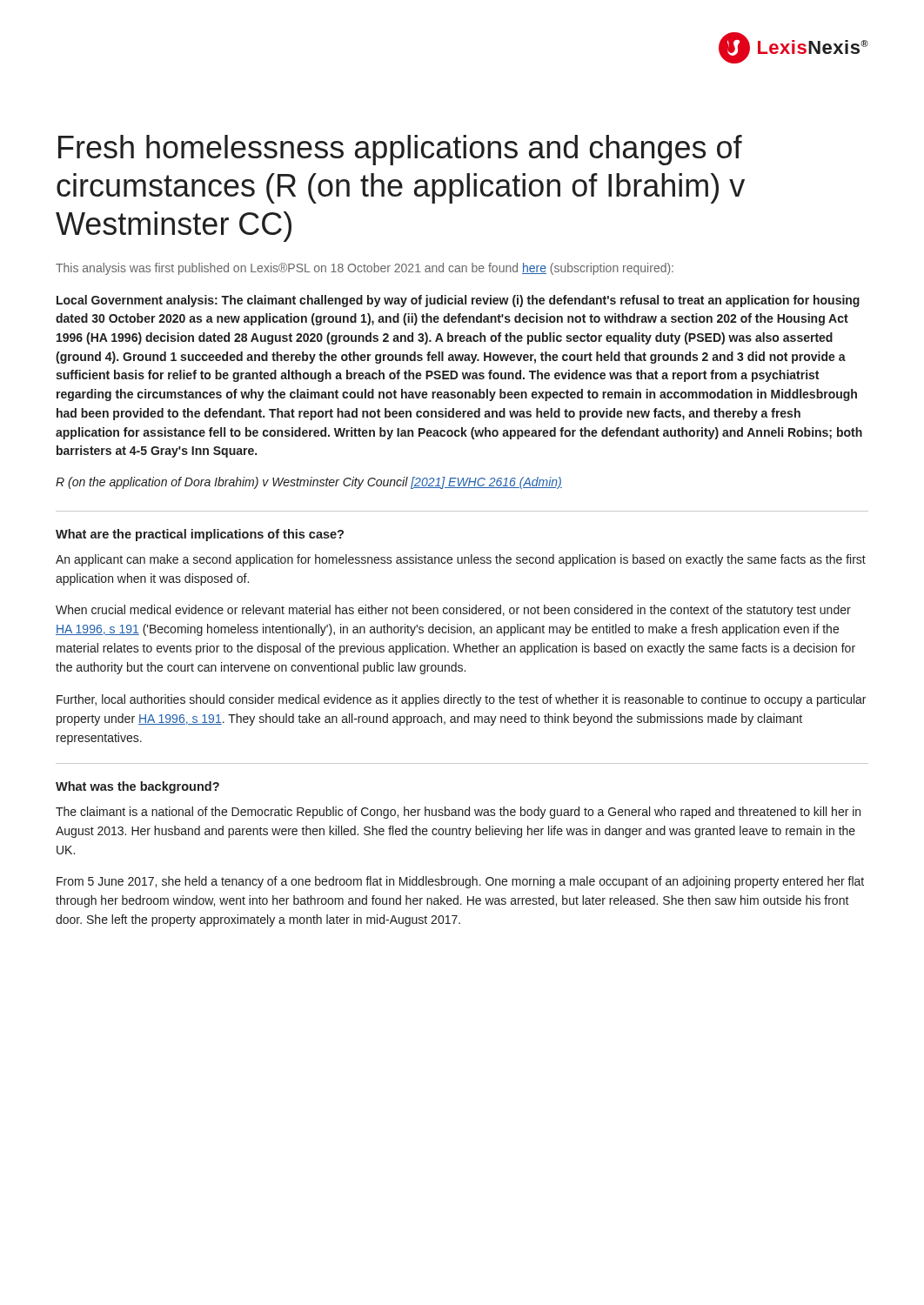Screen dimensions: 1305x924
Task: Select the text block with the text "Local Government analysis: The claimant challenged by"
Action: click(459, 375)
